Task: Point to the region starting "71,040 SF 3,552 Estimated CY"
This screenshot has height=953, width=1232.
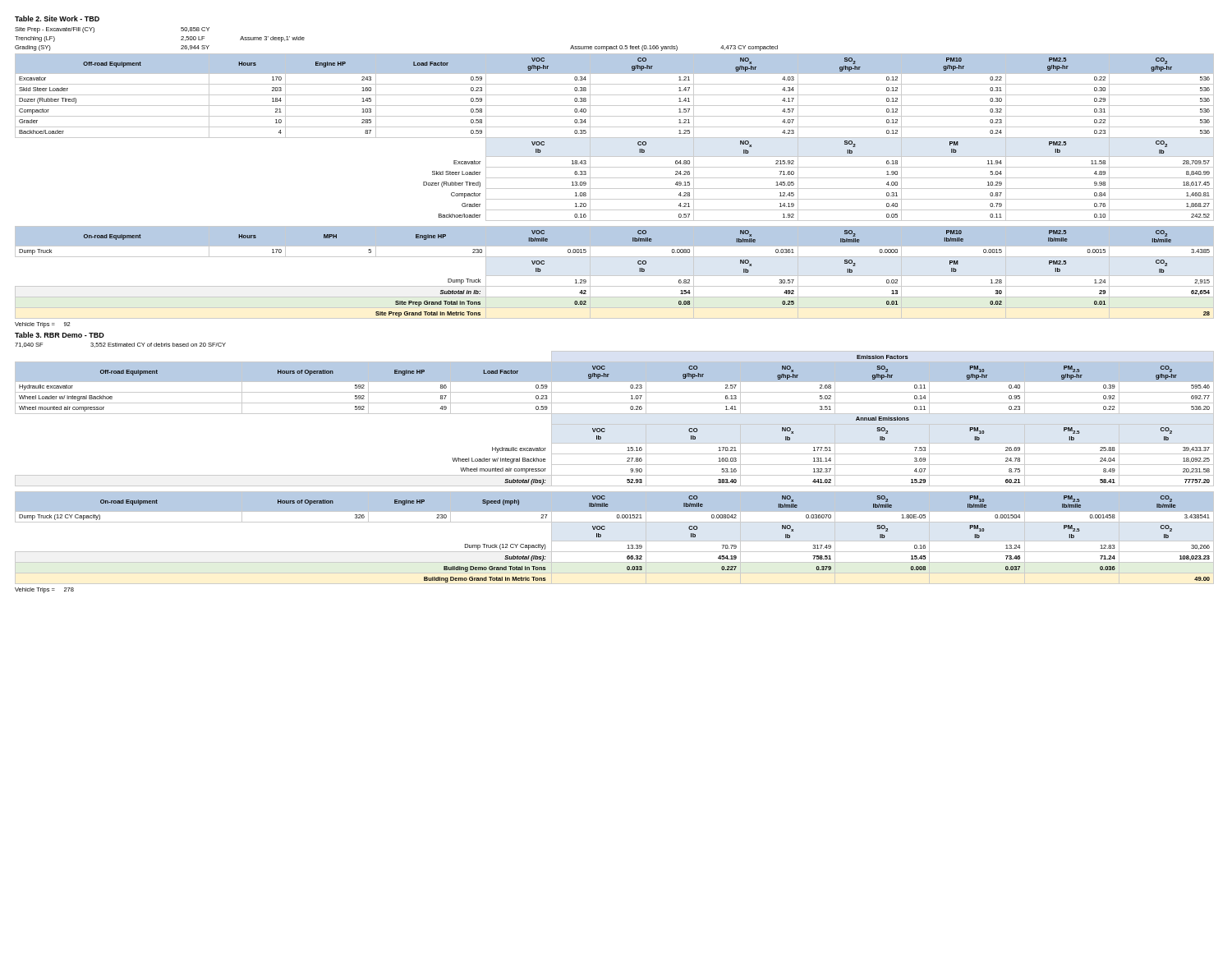Action: pos(120,345)
